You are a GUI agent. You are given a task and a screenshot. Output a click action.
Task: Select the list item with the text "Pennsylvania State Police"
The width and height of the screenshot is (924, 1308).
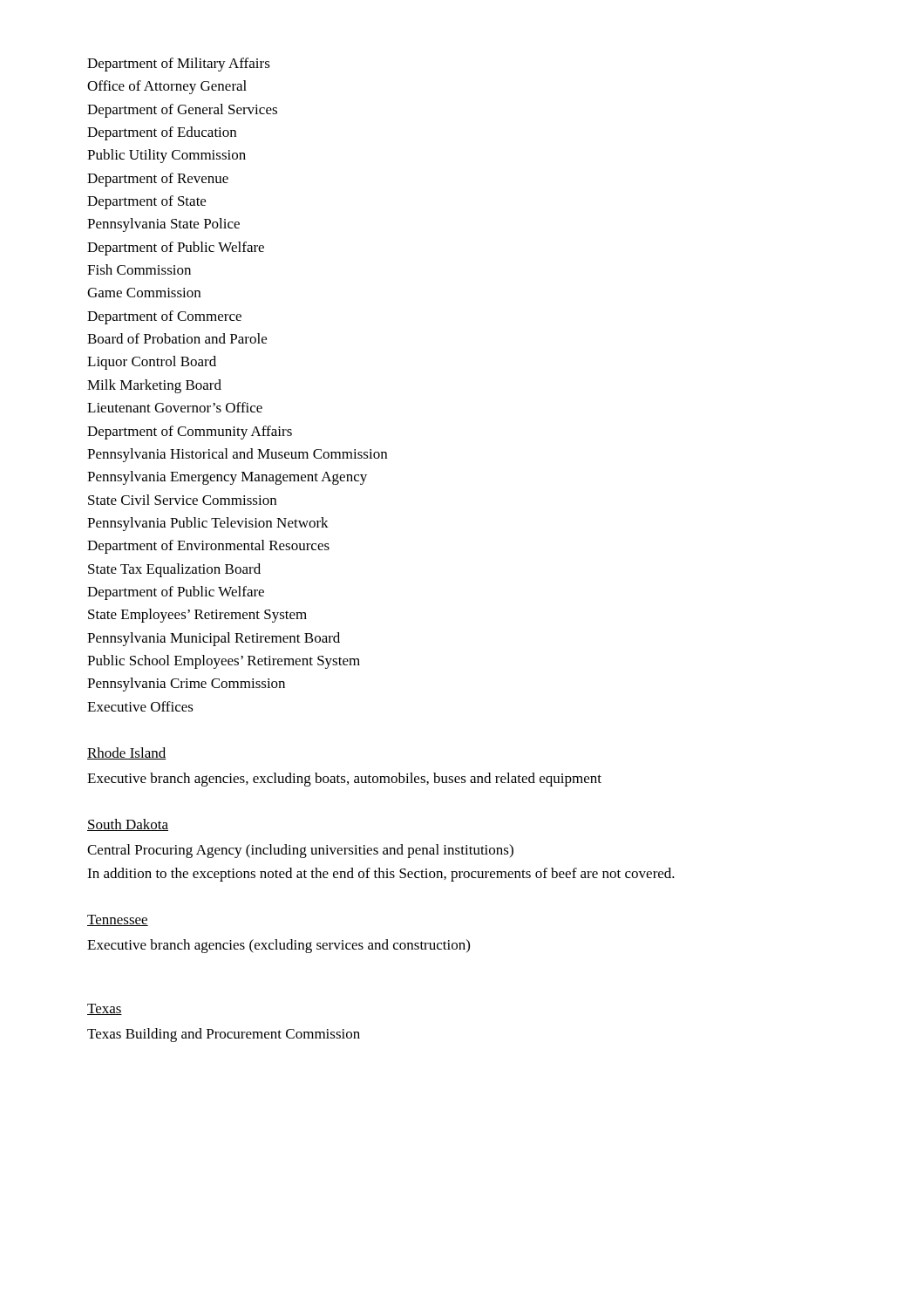[164, 224]
